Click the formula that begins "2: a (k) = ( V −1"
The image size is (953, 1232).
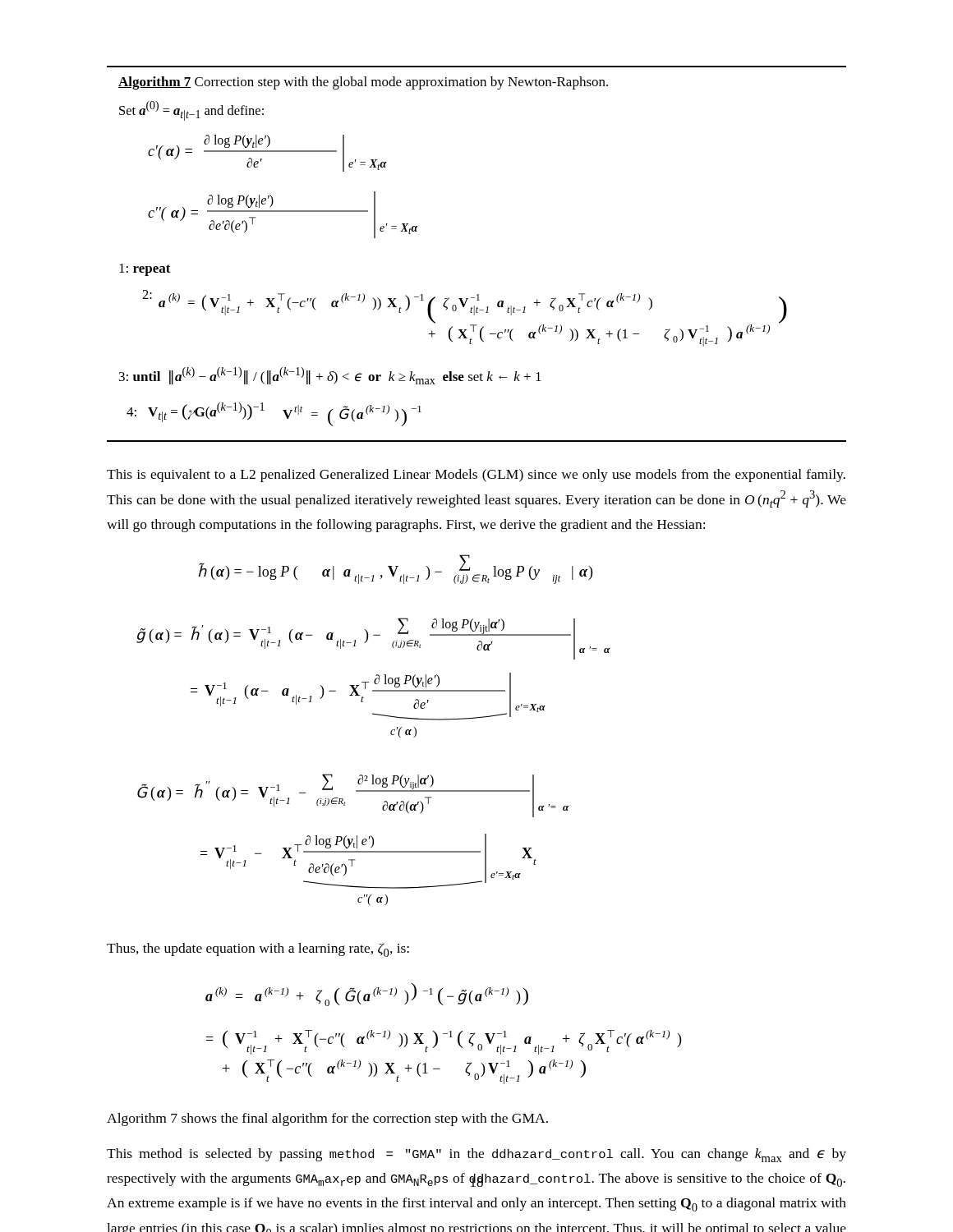coord(487,319)
